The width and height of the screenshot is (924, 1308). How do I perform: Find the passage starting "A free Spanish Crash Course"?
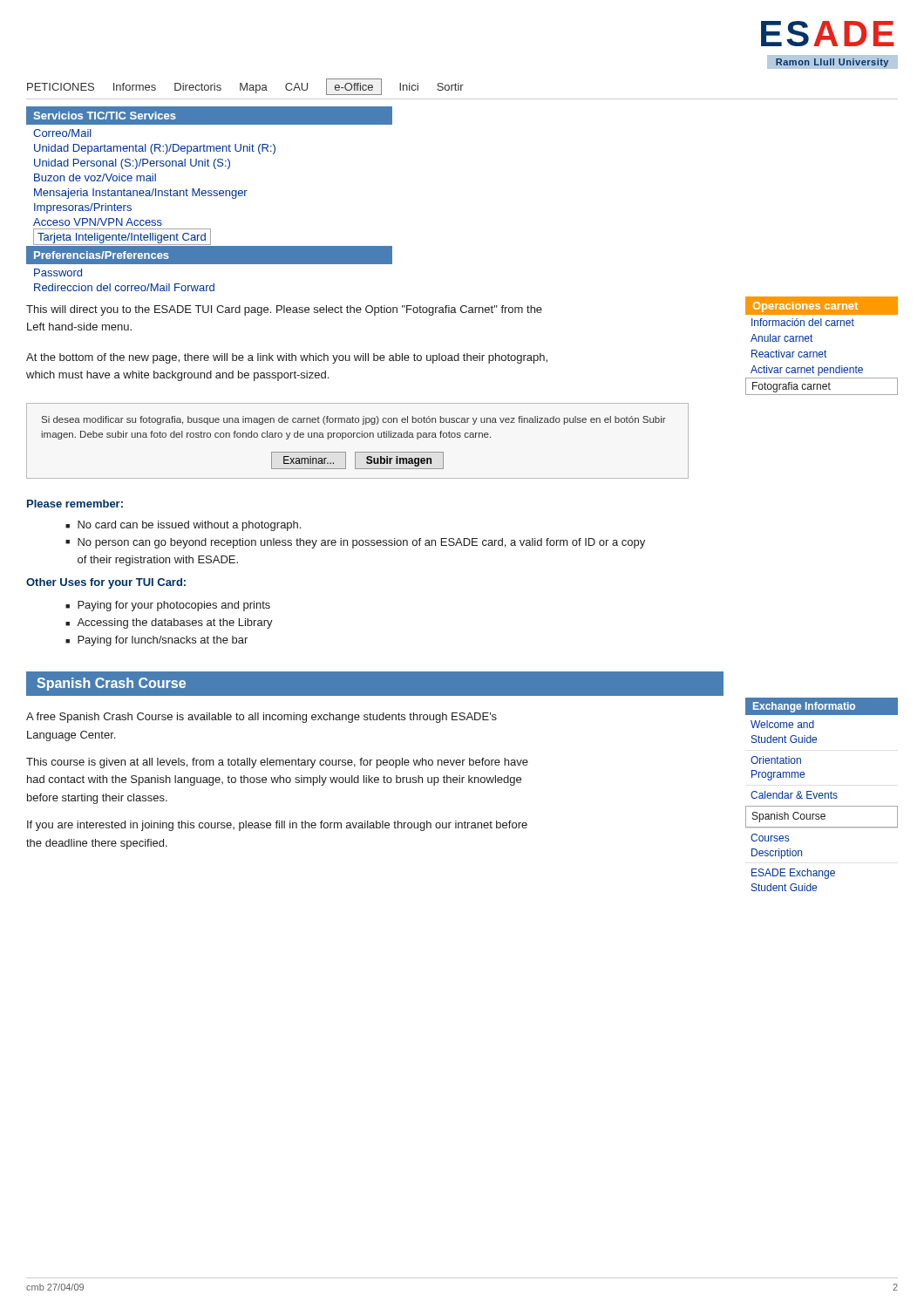[x=262, y=725]
